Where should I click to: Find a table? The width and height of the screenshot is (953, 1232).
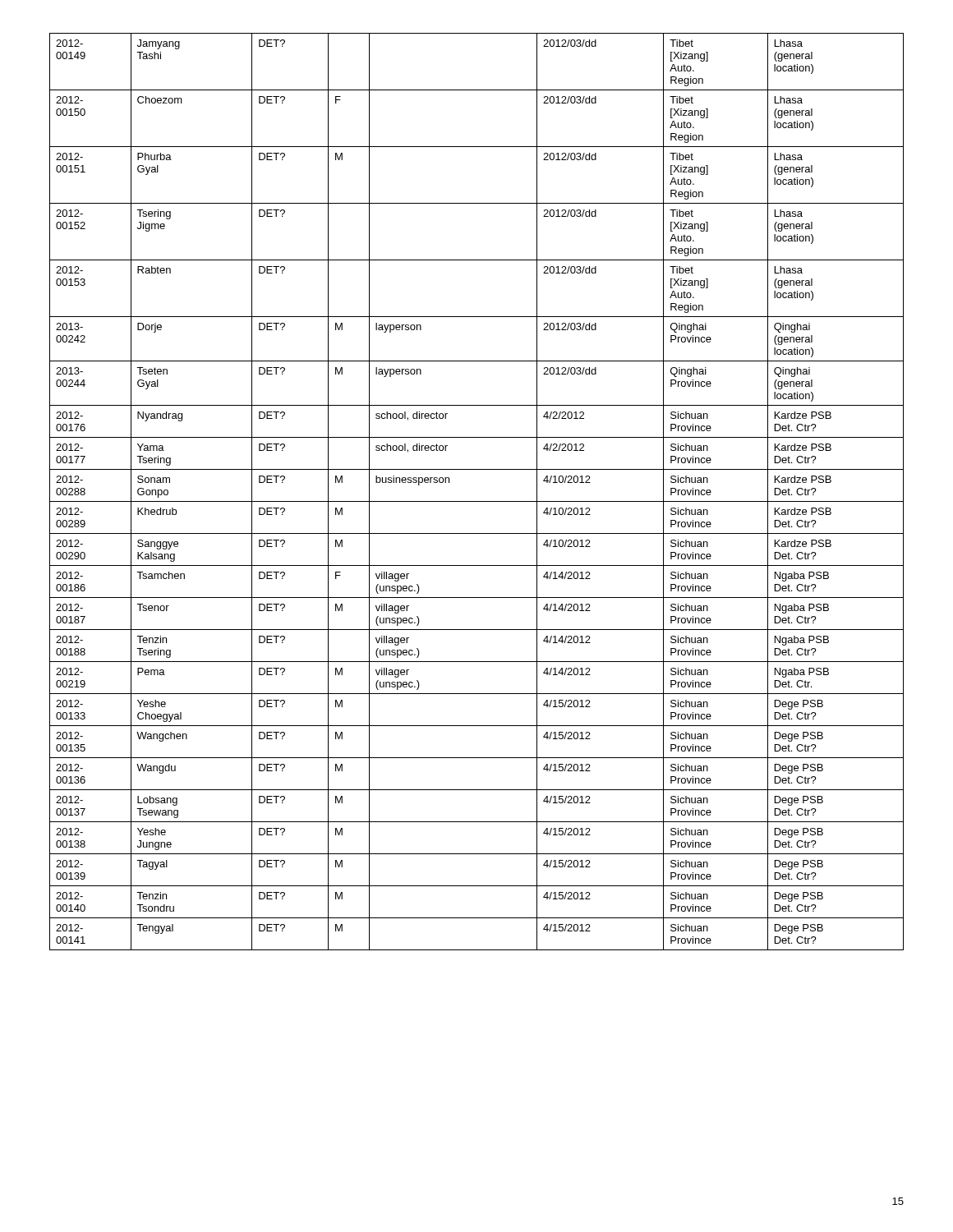(x=476, y=492)
